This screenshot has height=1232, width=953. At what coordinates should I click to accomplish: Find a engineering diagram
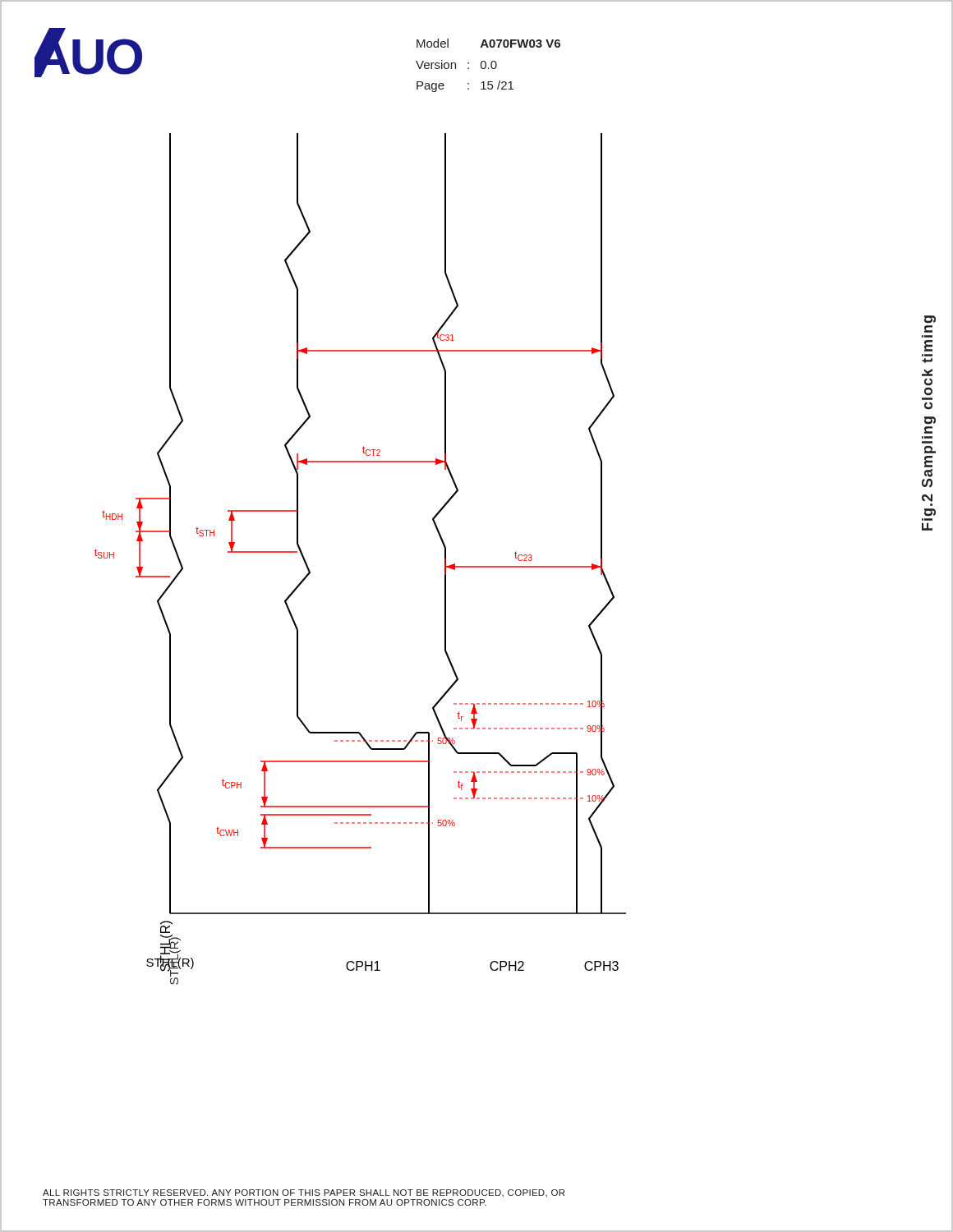coord(453,593)
